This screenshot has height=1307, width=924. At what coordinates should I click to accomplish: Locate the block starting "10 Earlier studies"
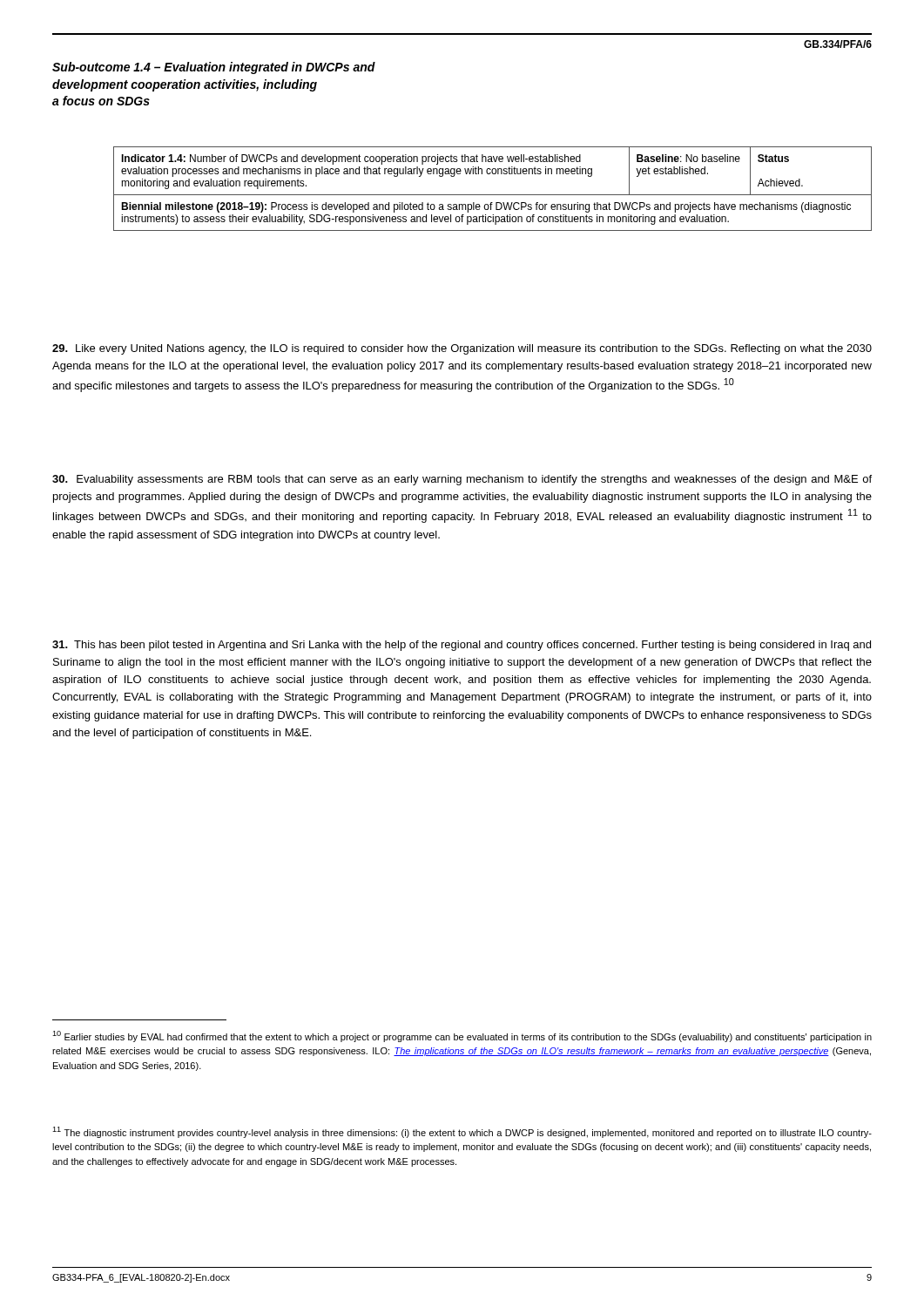[x=462, y=1050]
